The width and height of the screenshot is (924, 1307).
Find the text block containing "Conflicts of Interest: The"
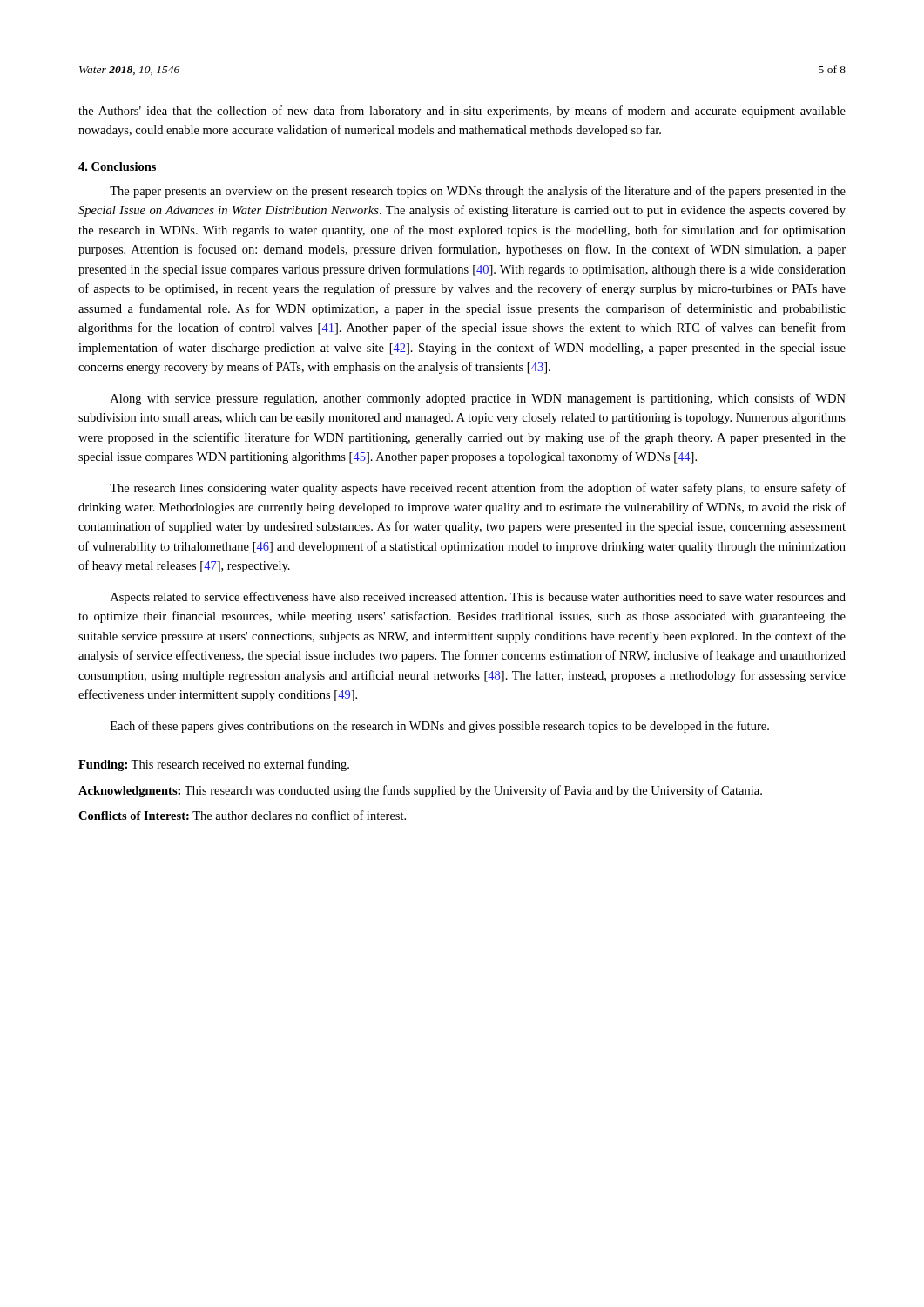click(242, 815)
